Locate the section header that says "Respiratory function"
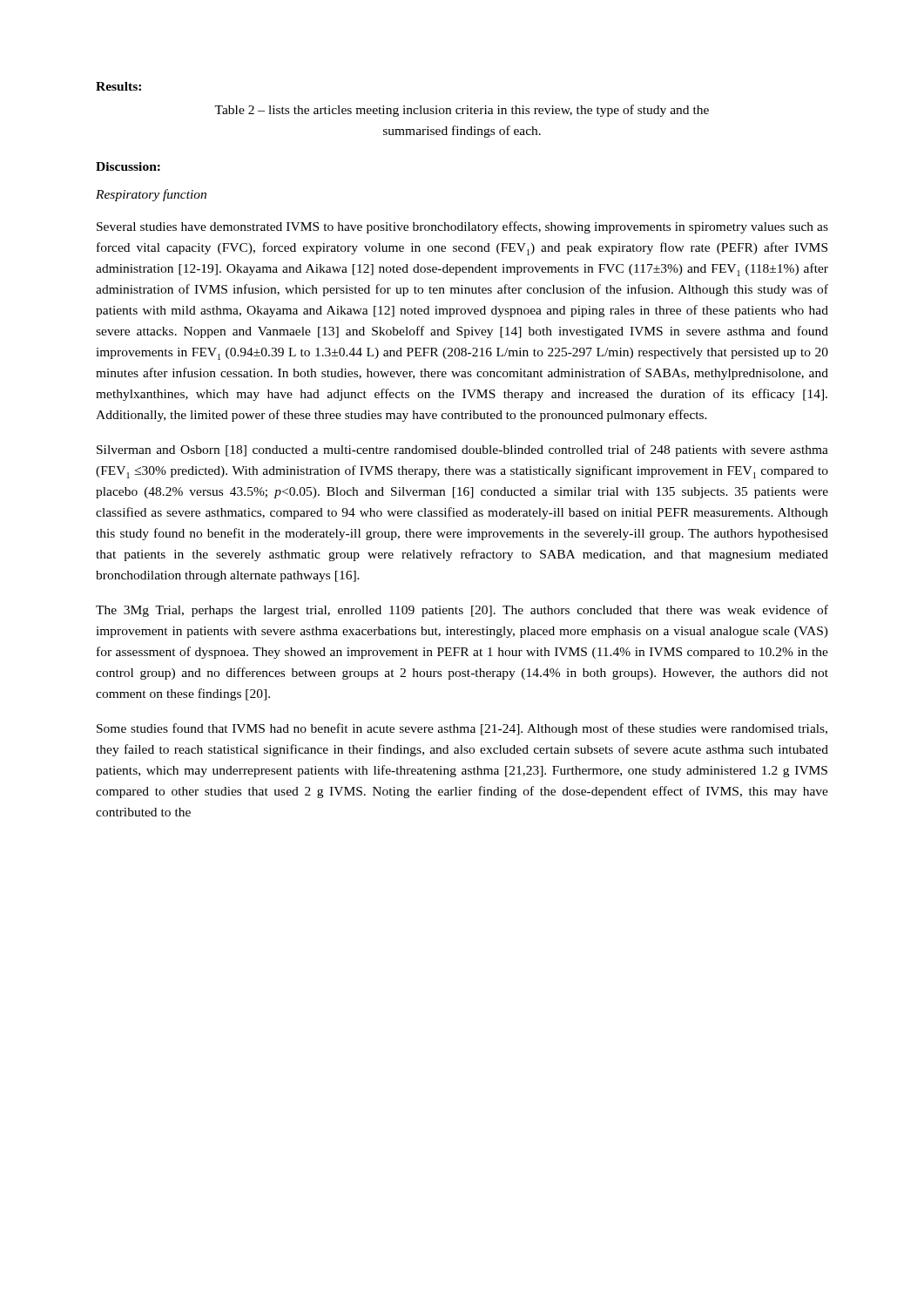924x1307 pixels. click(151, 195)
